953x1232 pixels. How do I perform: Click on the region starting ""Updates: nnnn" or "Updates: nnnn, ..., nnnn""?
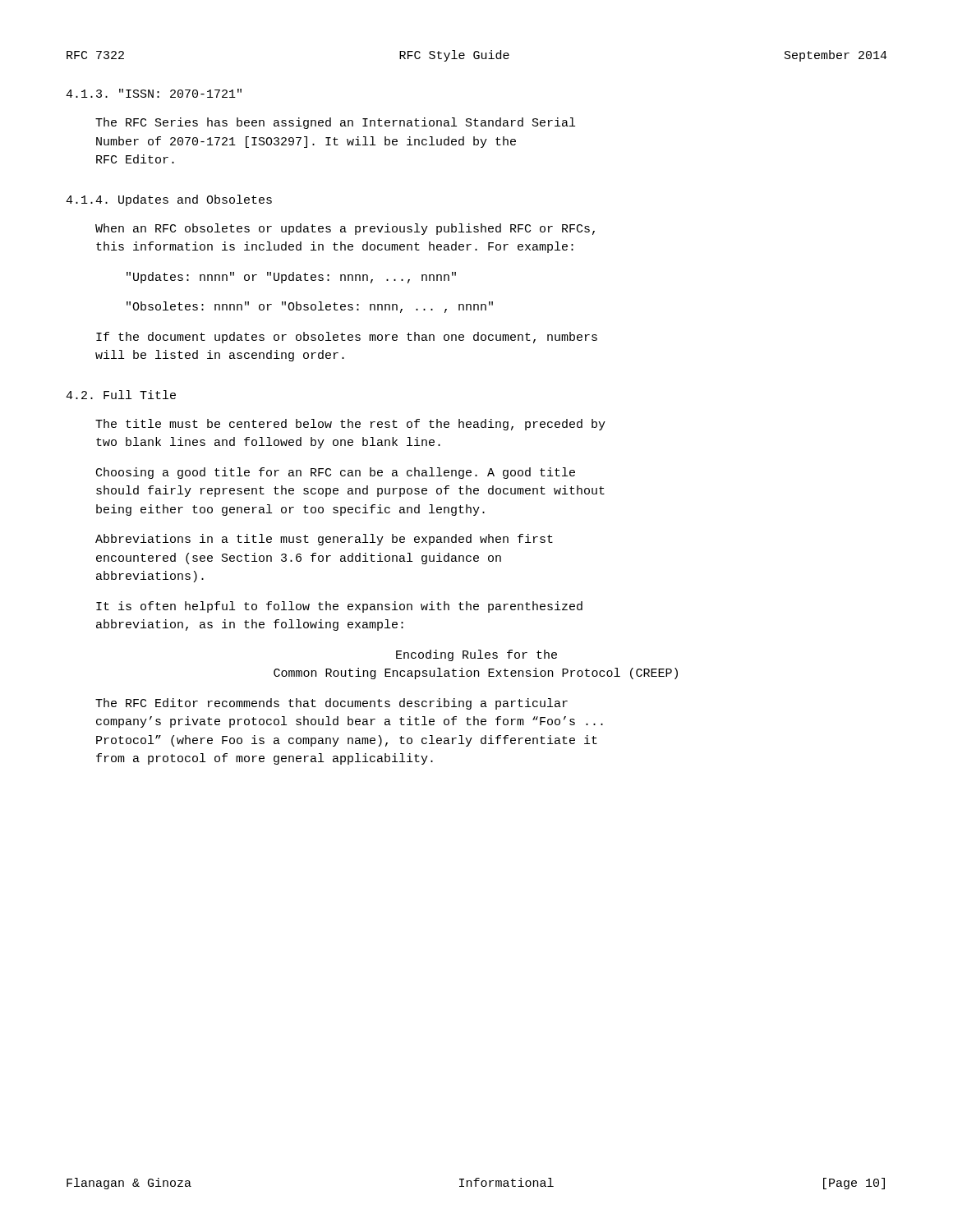[291, 278]
